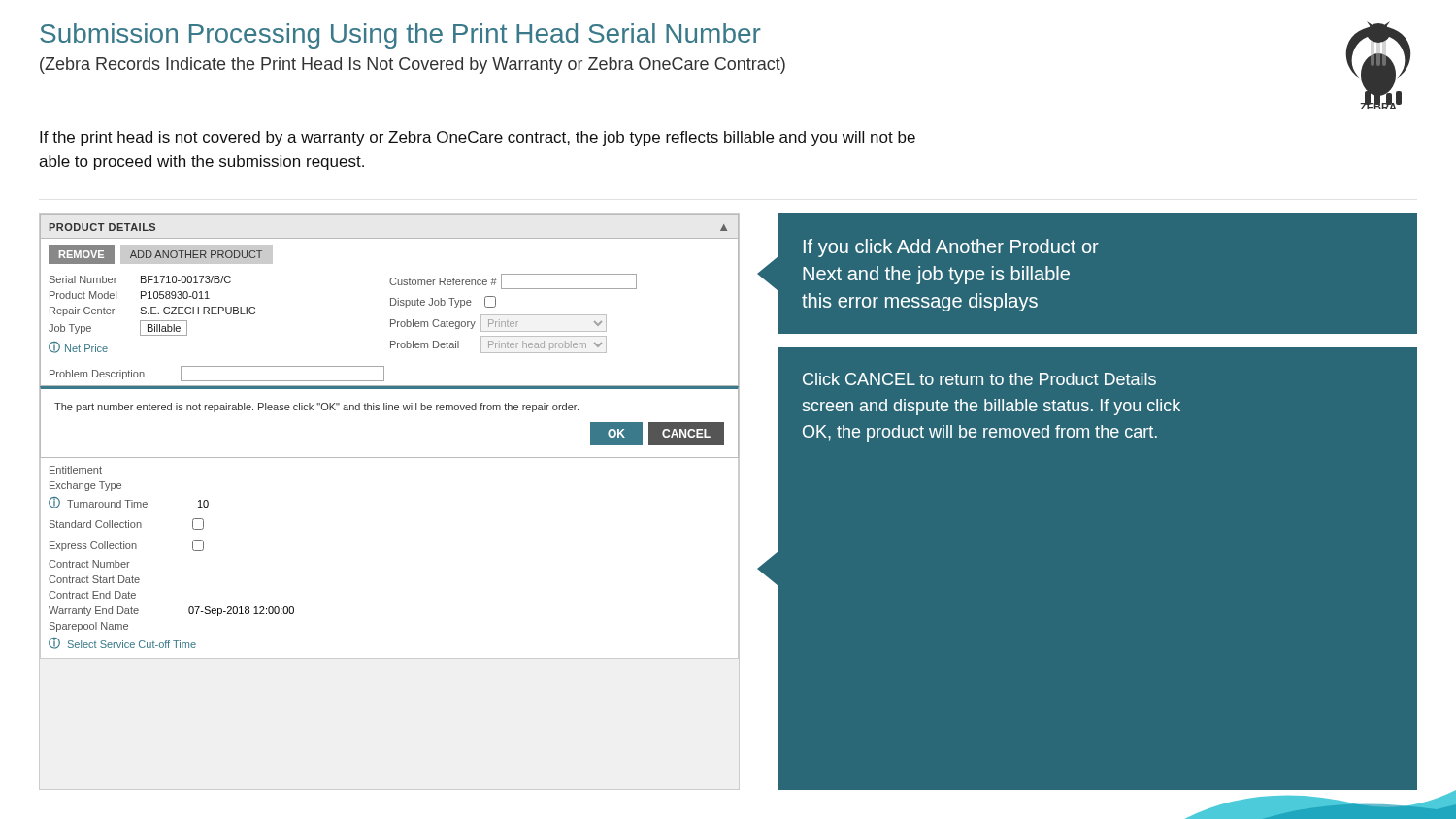Find the title with the text "(Zebra Records Indicate"
This screenshot has height=819, width=1456.
click(x=412, y=64)
